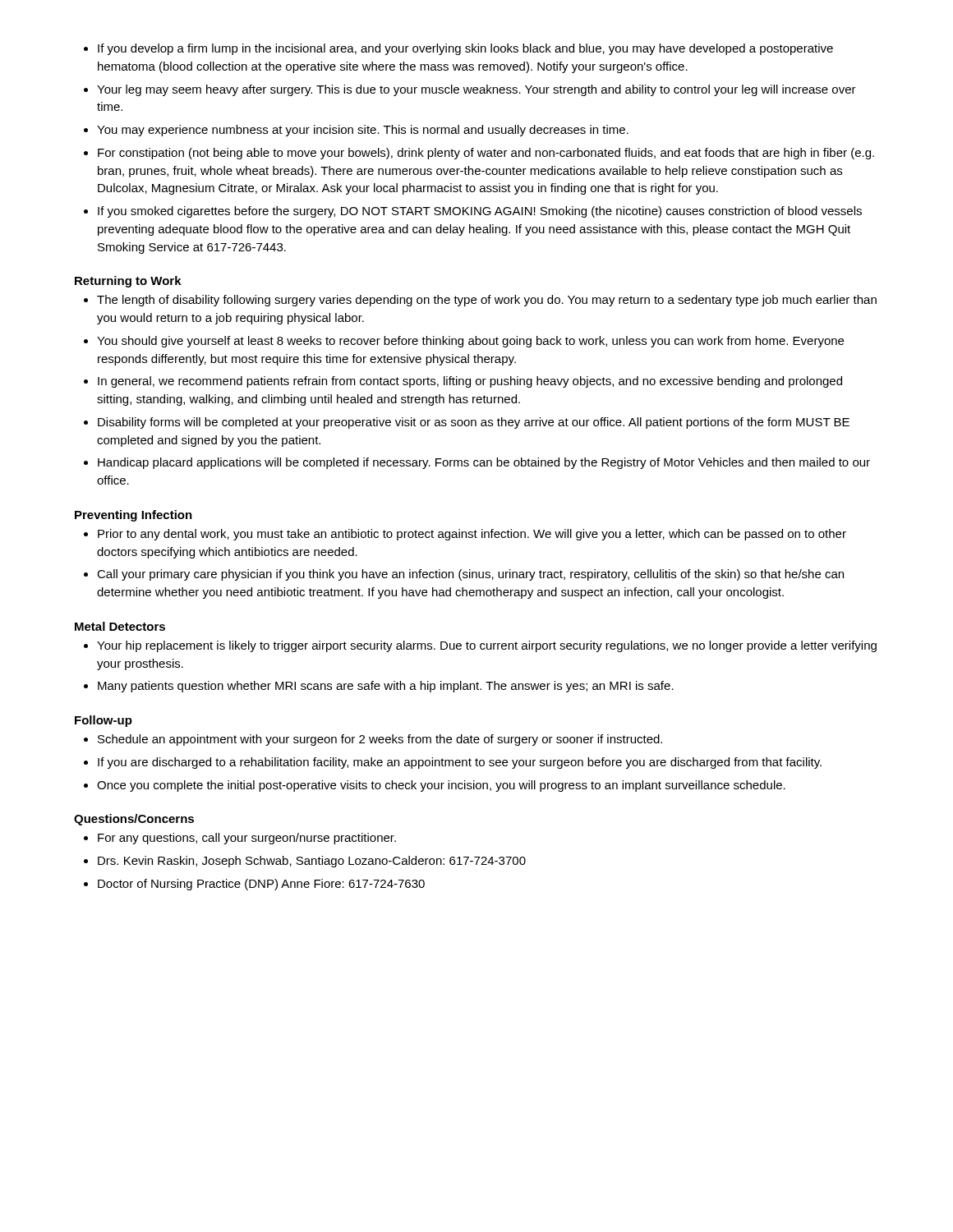Image resolution: width=953 pixels, height=1232 pixels.
Task: Select the list item that says "Handicap placard applications"
Action: 476,471
